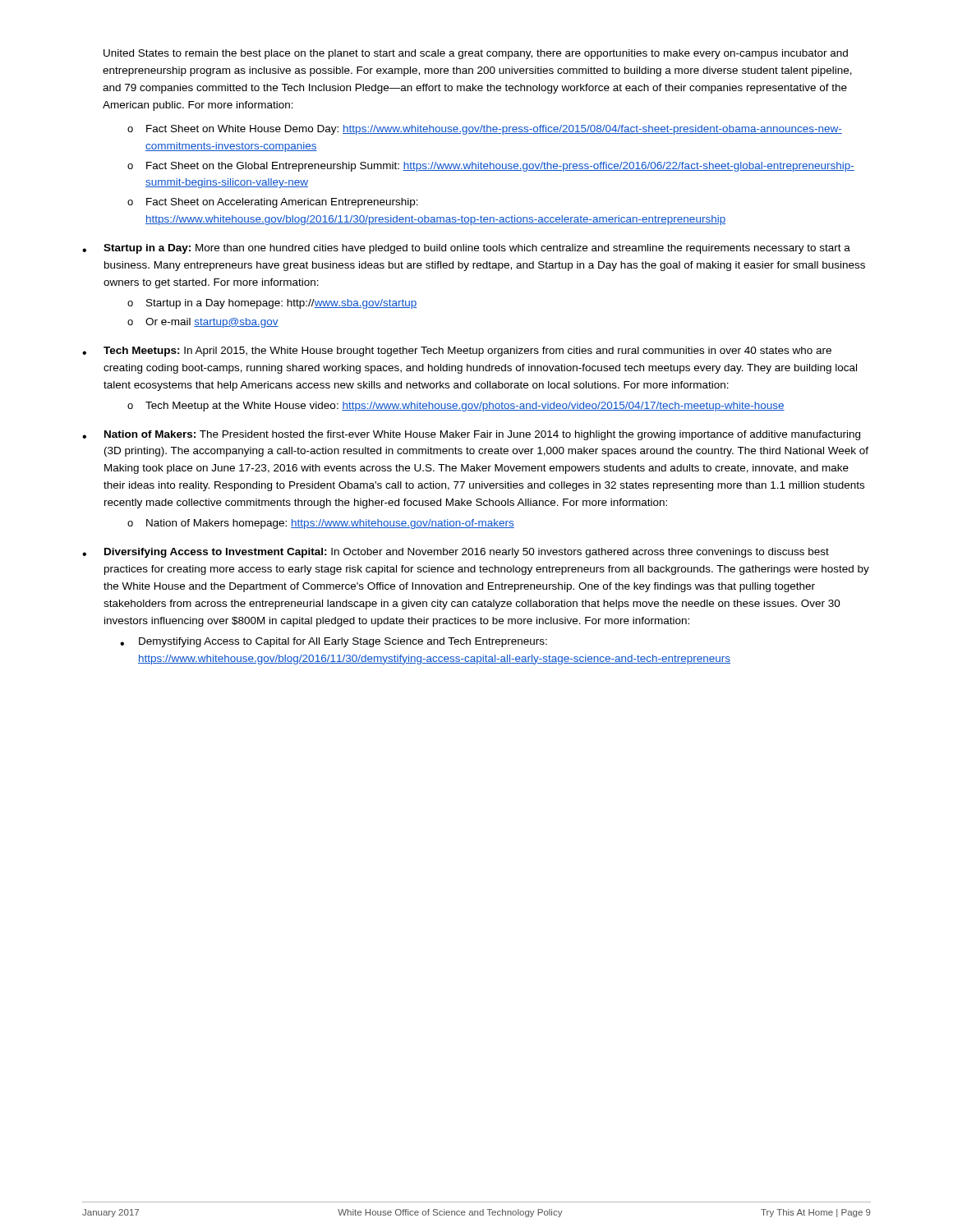Find the list item with the text "o Fact Sheet on the Global"
This screenshot has height=1232, width=953.
(499, 175)
